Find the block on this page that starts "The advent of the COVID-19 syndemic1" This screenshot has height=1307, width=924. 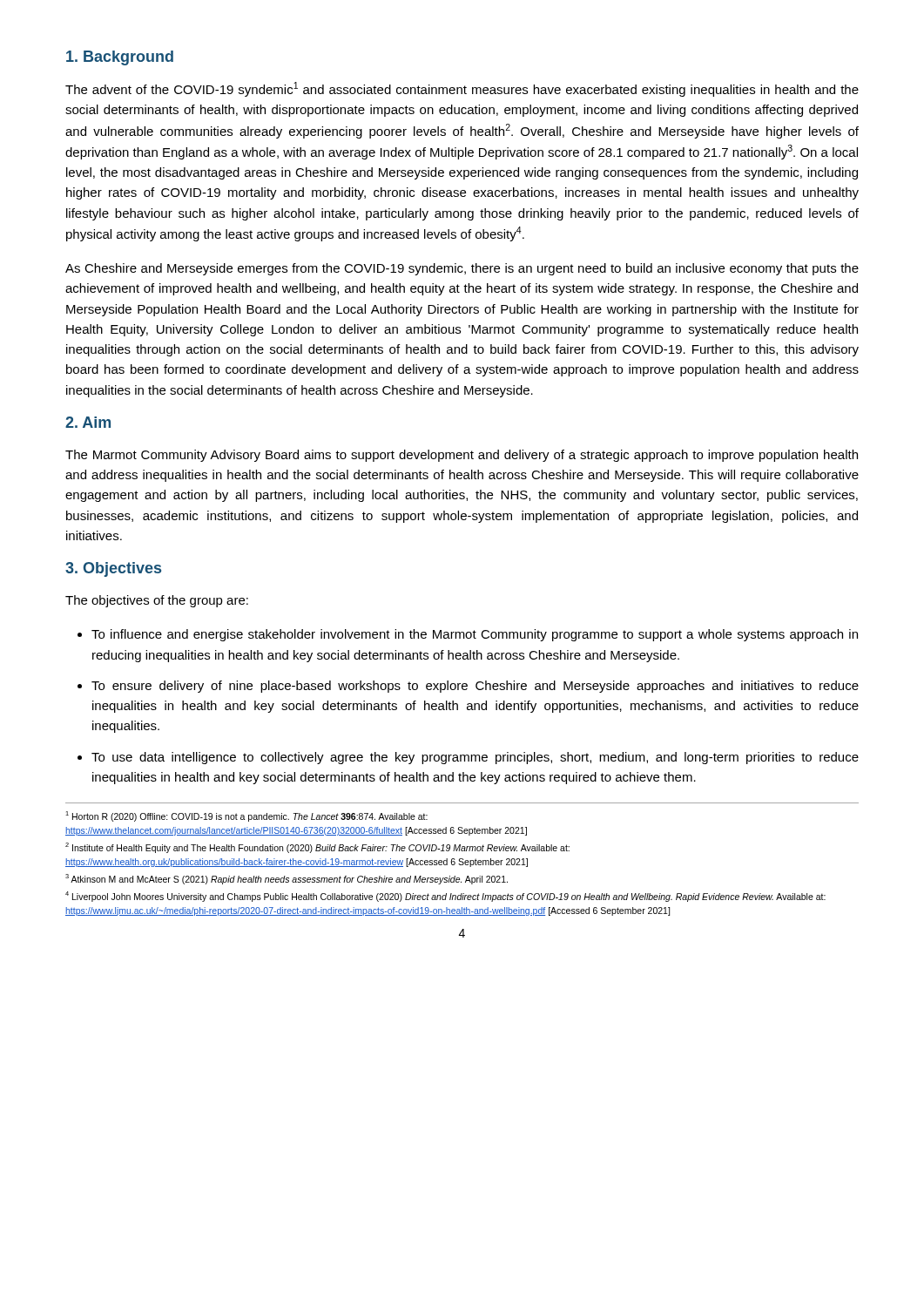pos(462,161)
